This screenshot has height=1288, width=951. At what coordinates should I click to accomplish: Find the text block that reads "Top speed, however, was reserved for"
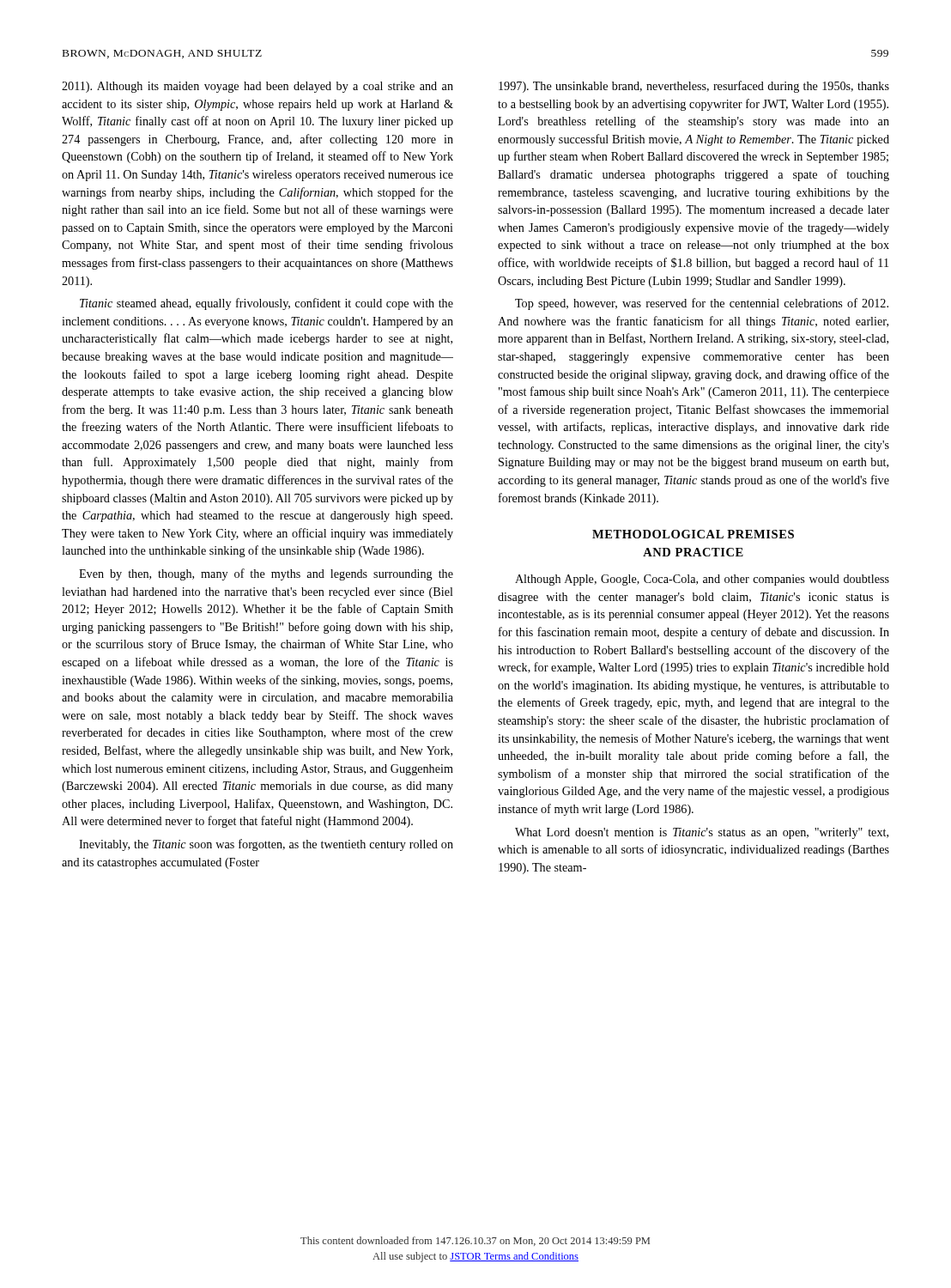click(694, 401)
